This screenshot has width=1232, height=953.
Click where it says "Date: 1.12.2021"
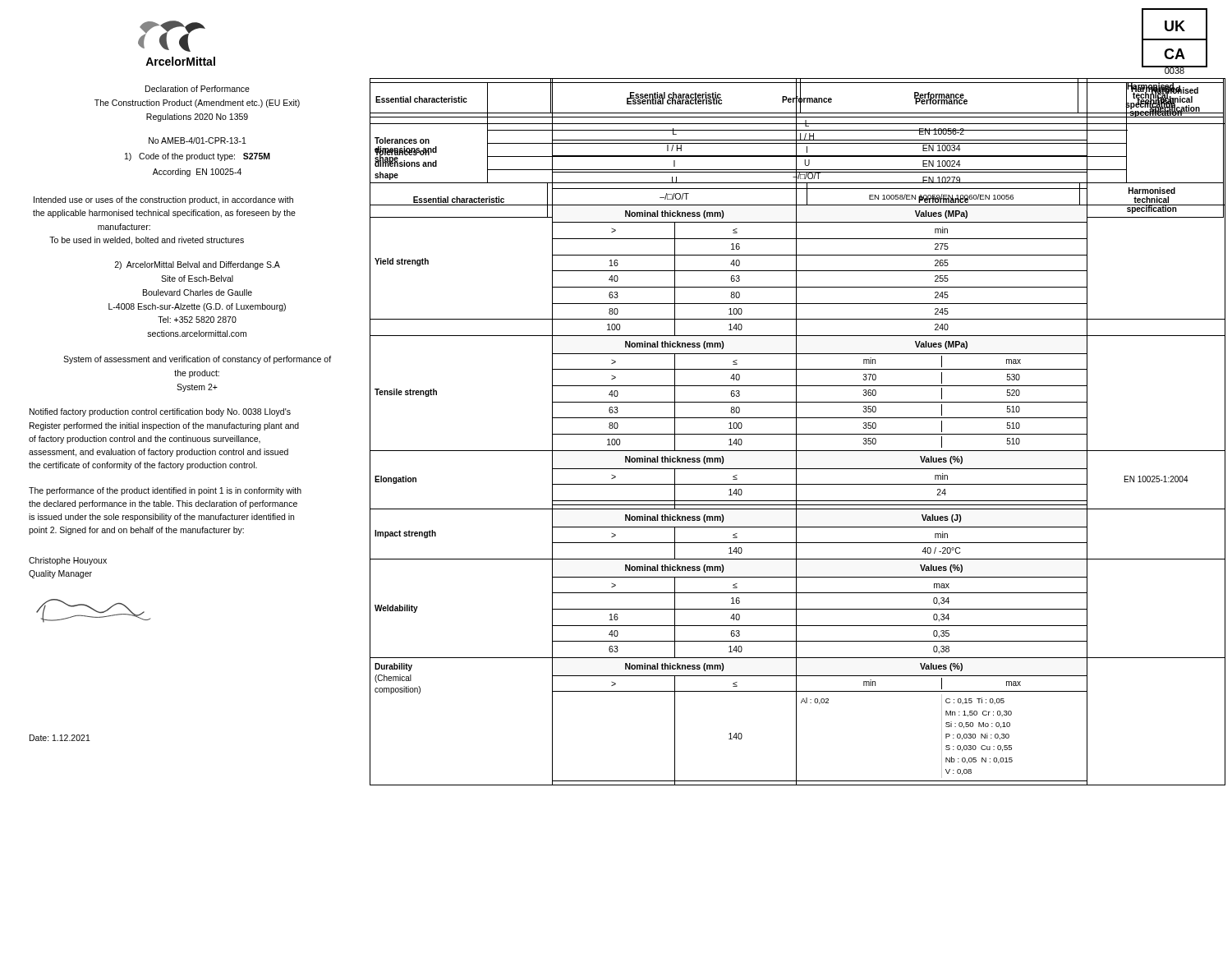59,738
